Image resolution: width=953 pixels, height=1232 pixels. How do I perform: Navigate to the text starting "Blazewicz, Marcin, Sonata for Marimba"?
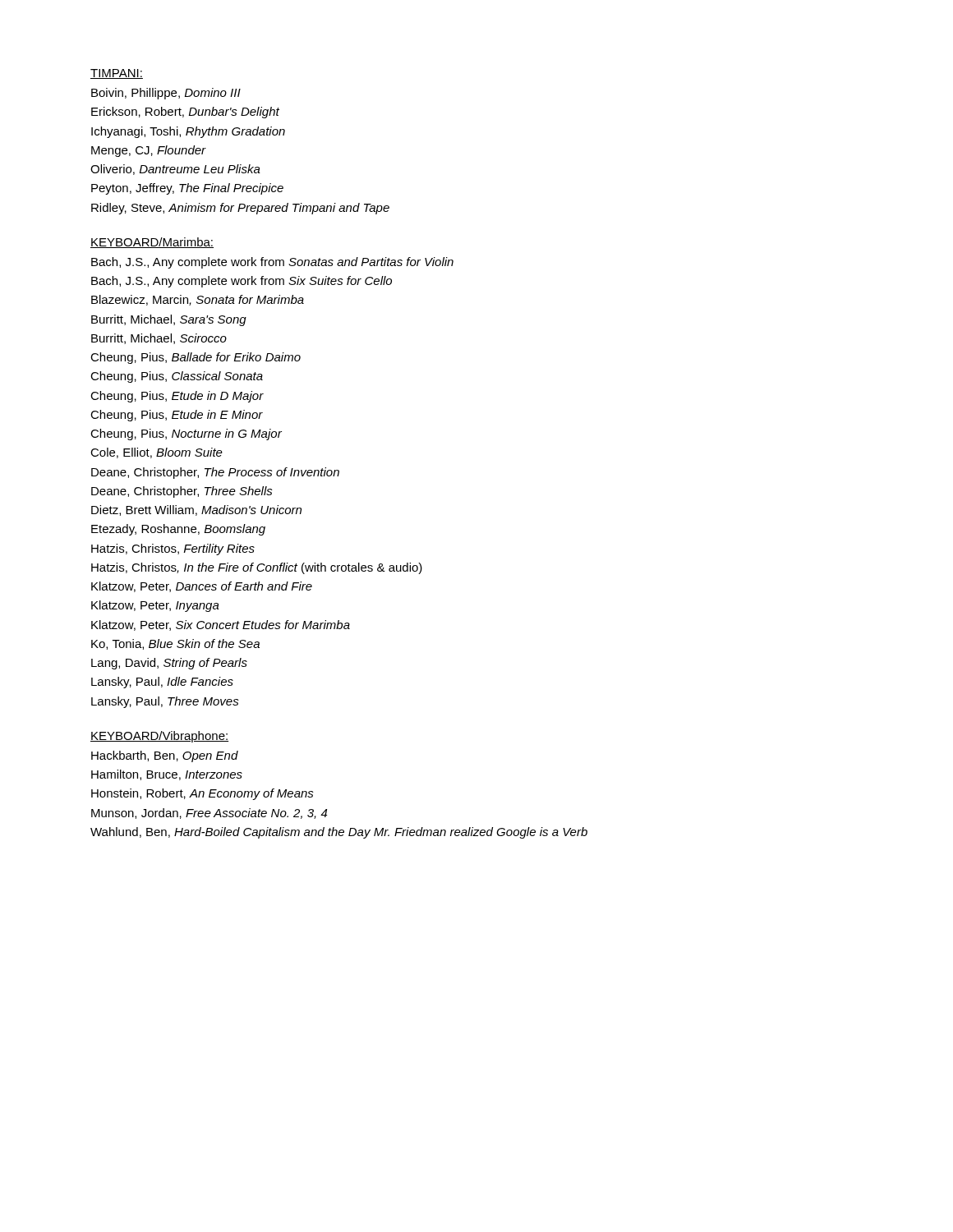click(x=197, y=300)
